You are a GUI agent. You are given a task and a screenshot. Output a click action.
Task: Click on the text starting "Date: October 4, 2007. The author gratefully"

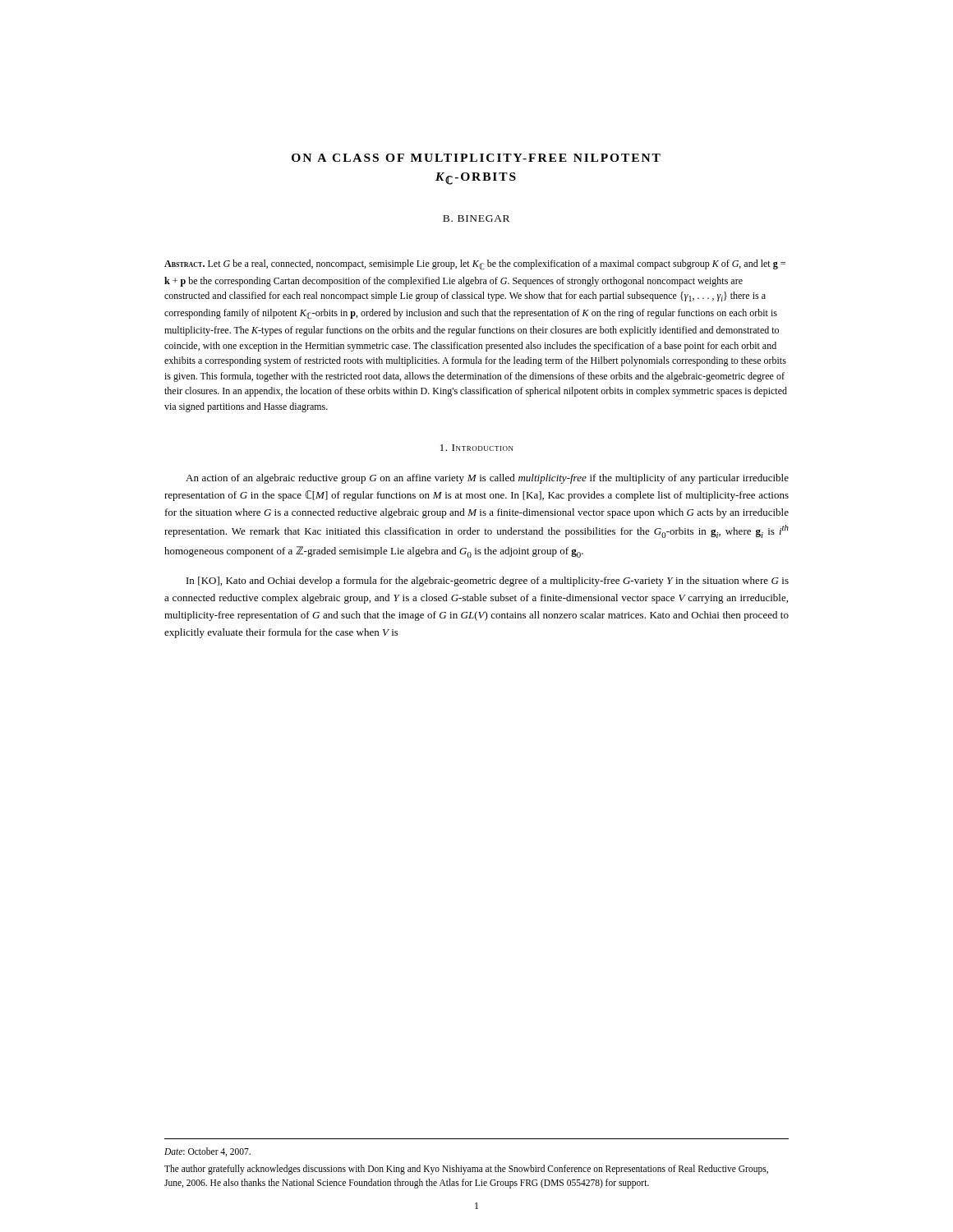tap(476, 1168)
